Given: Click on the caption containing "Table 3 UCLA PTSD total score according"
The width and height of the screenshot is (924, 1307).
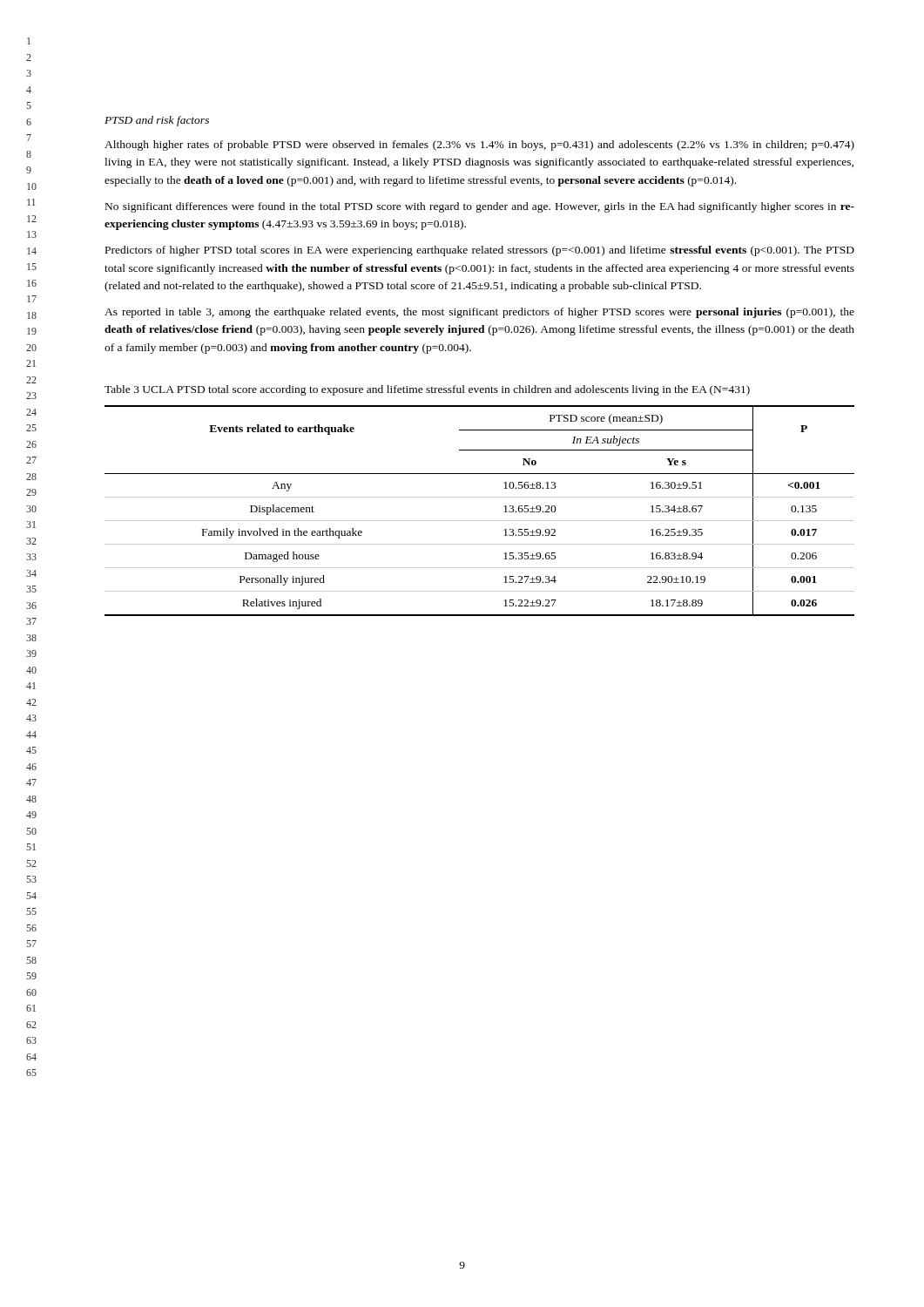Looking at the screenshot, I should (x=427, y=389).
